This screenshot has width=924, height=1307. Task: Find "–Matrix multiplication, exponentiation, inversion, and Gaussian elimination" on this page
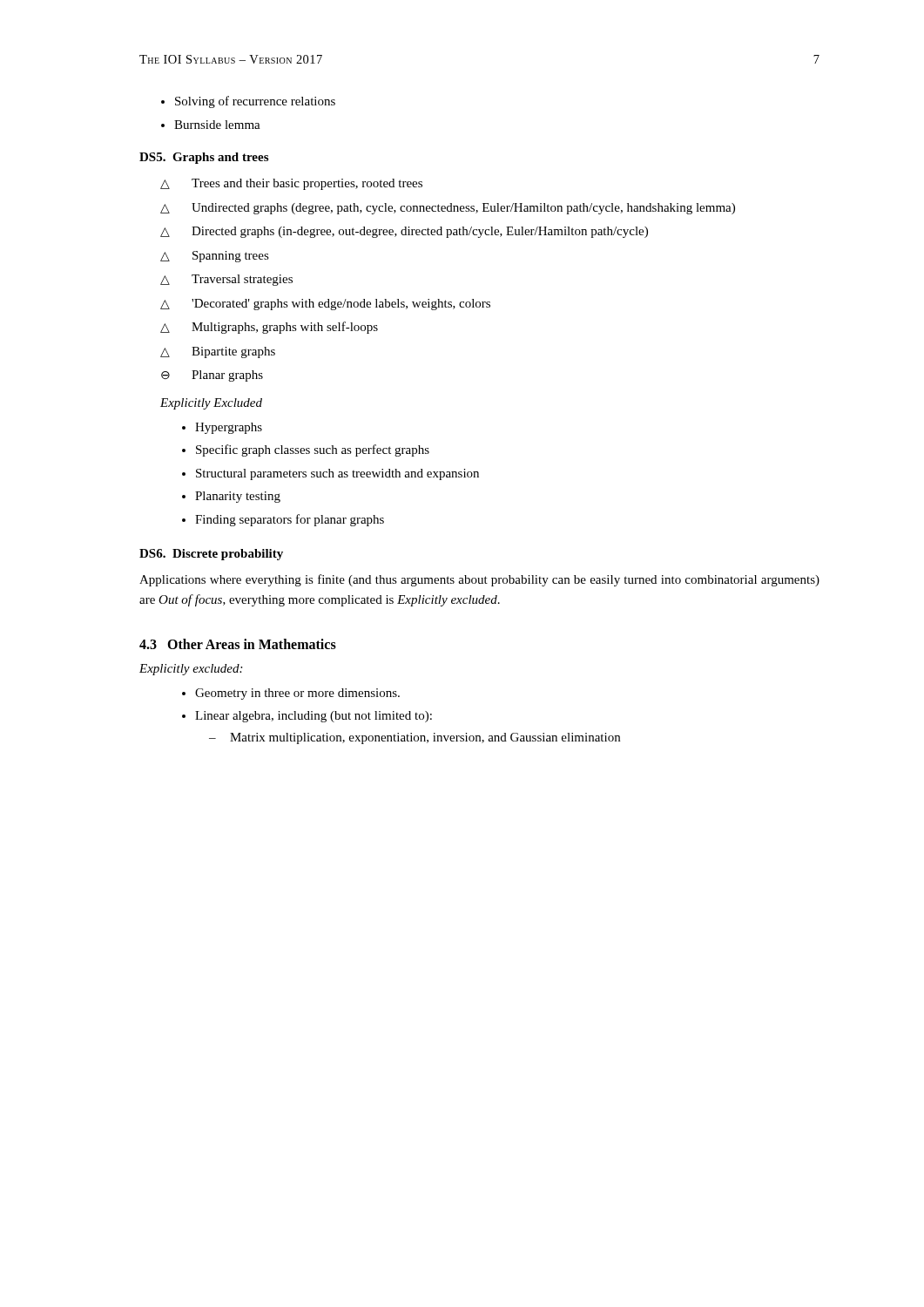[415, 737]
